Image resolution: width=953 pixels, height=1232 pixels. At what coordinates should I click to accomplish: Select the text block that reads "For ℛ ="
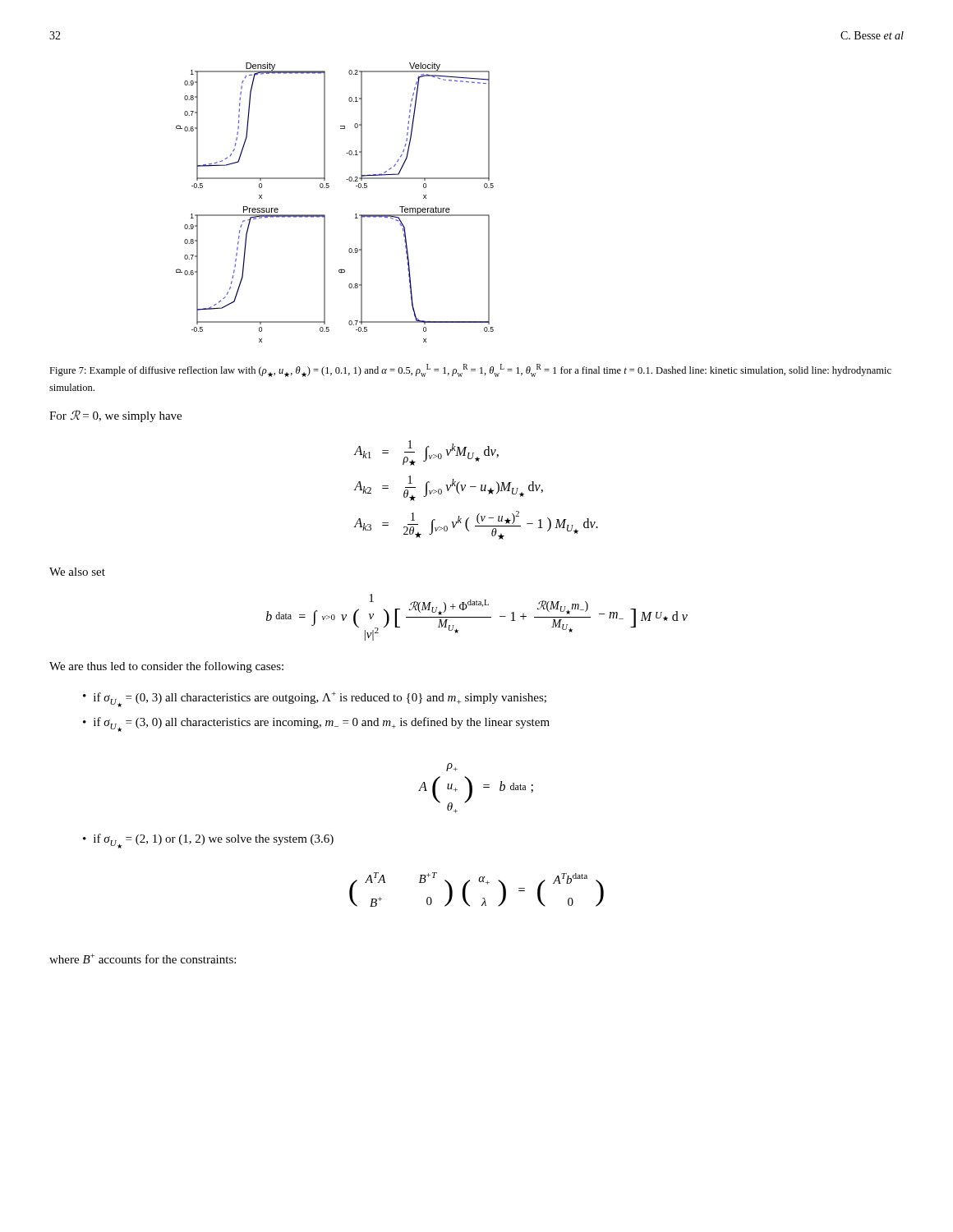coord(116,416)
